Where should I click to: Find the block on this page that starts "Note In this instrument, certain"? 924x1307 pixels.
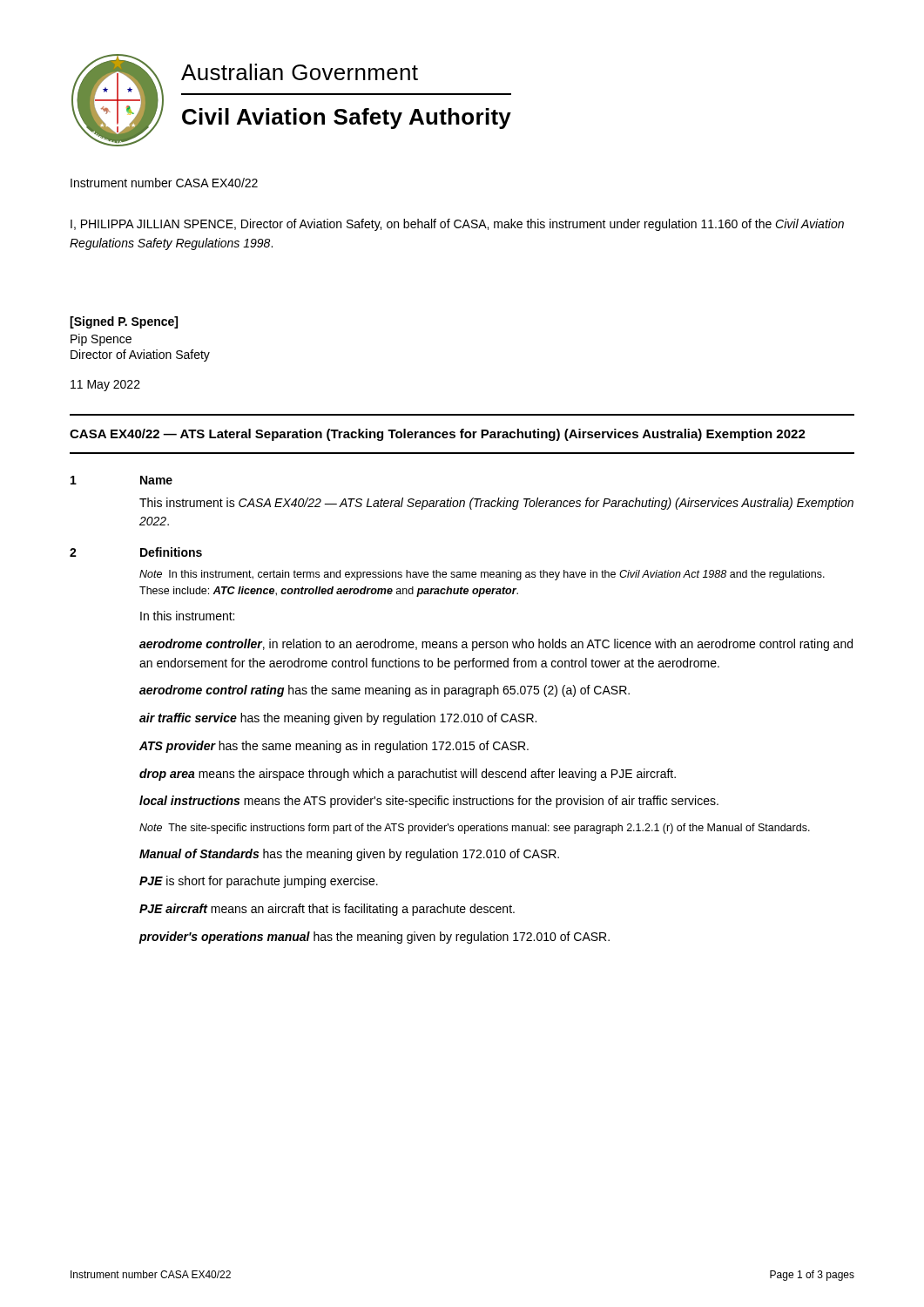pos(482,582)
